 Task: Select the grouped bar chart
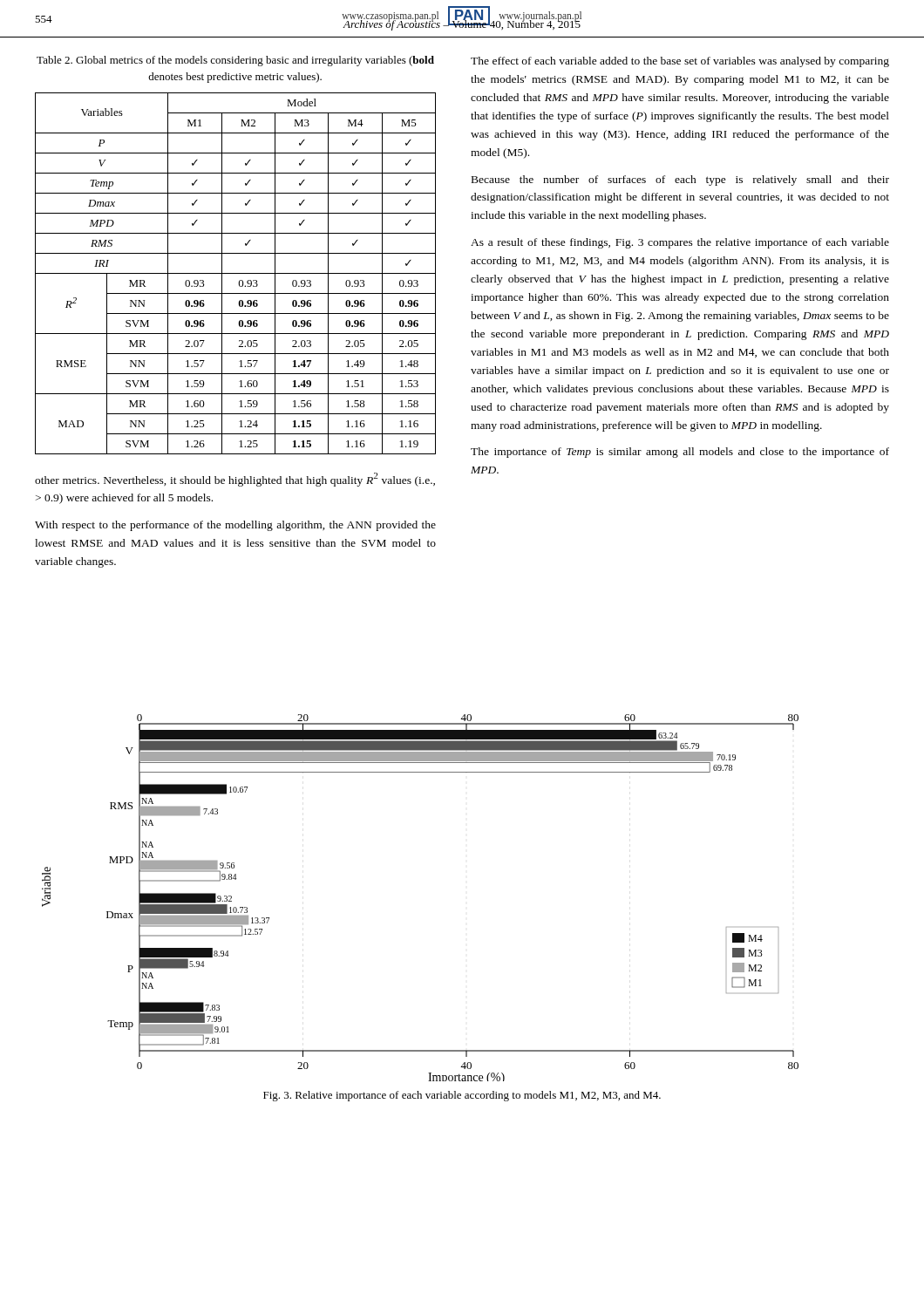462,894
